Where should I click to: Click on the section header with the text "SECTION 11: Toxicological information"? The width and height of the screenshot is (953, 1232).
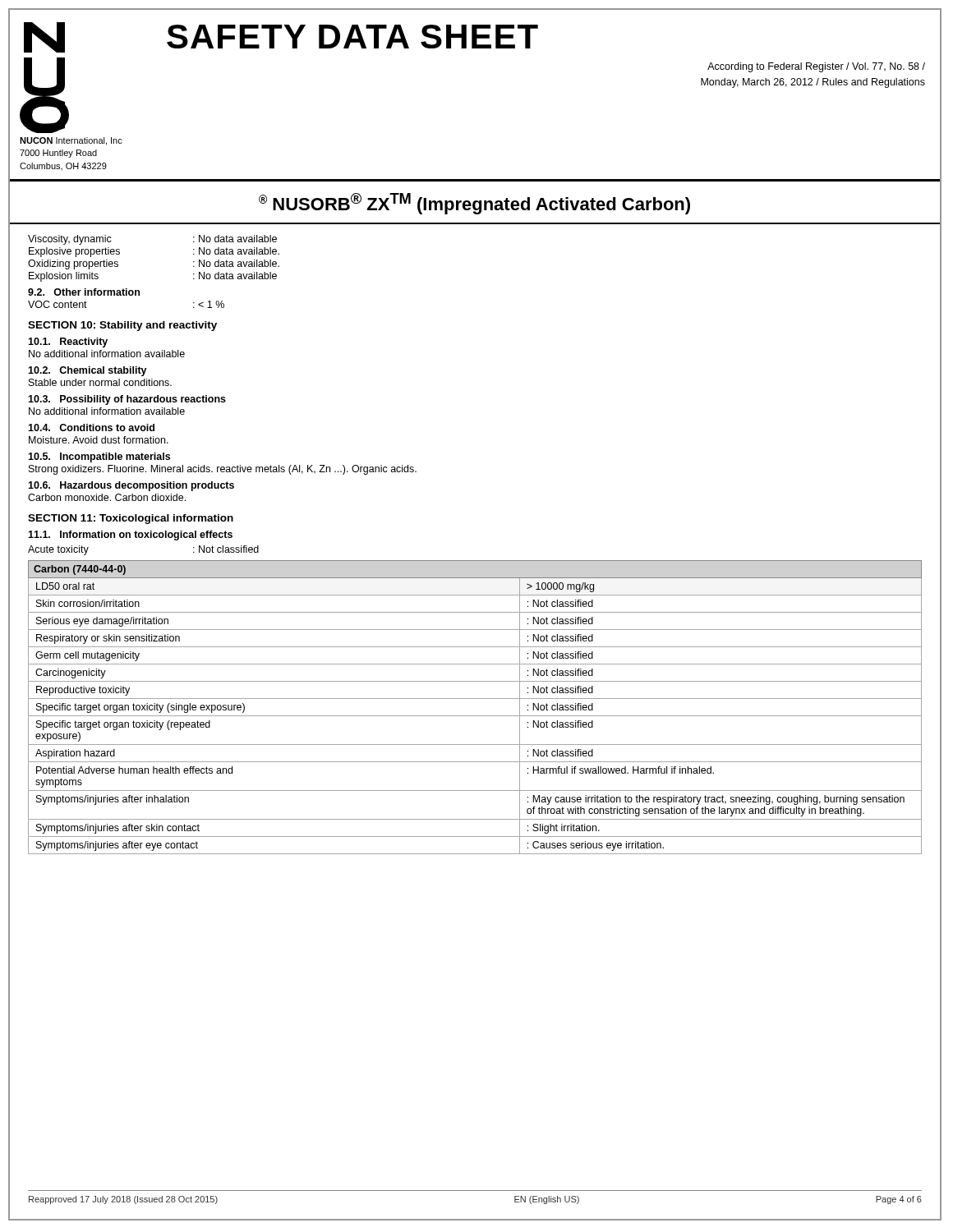tap(131, 517)
